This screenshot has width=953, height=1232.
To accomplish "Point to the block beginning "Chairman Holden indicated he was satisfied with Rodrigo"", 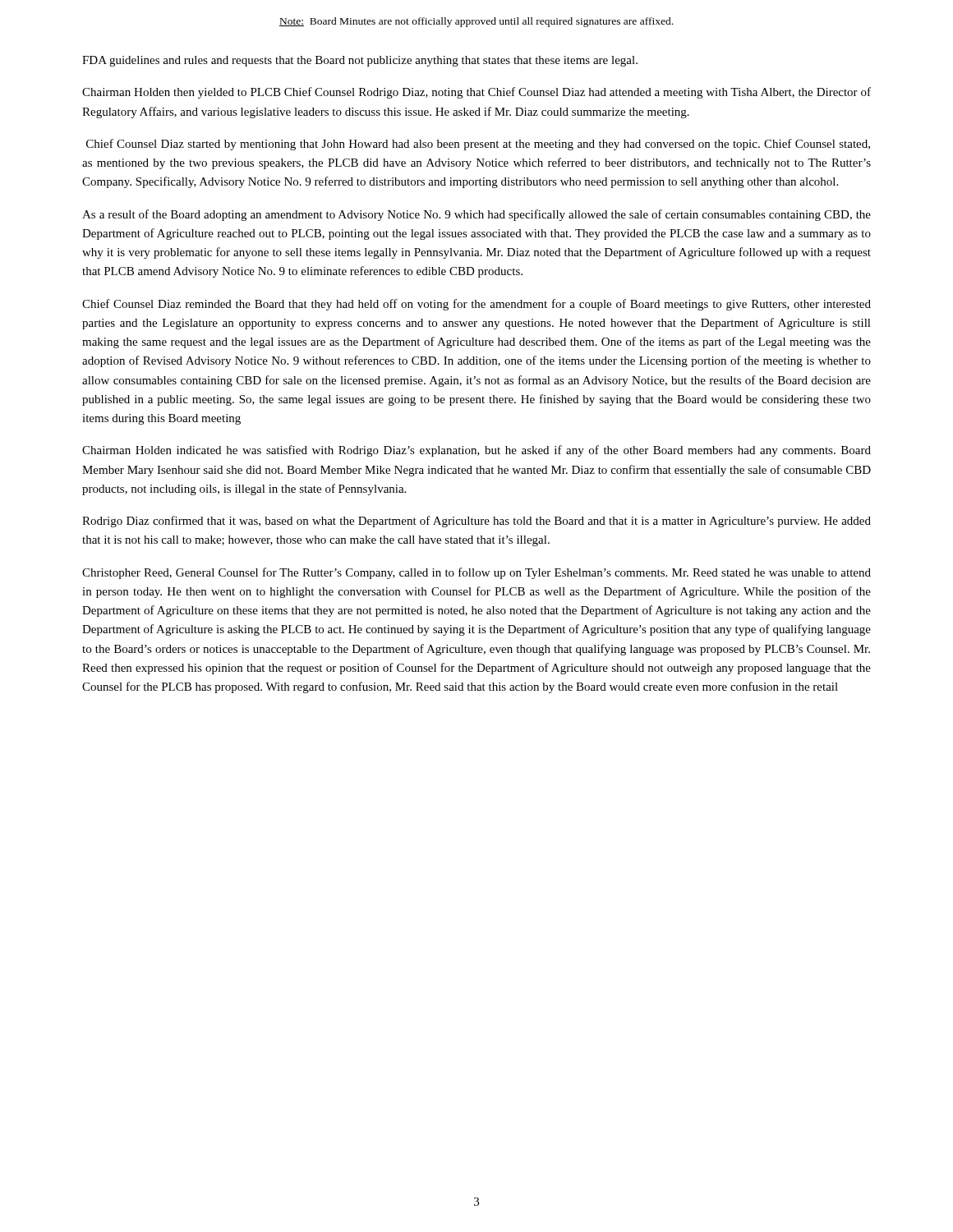I will (x=476, y=469).
